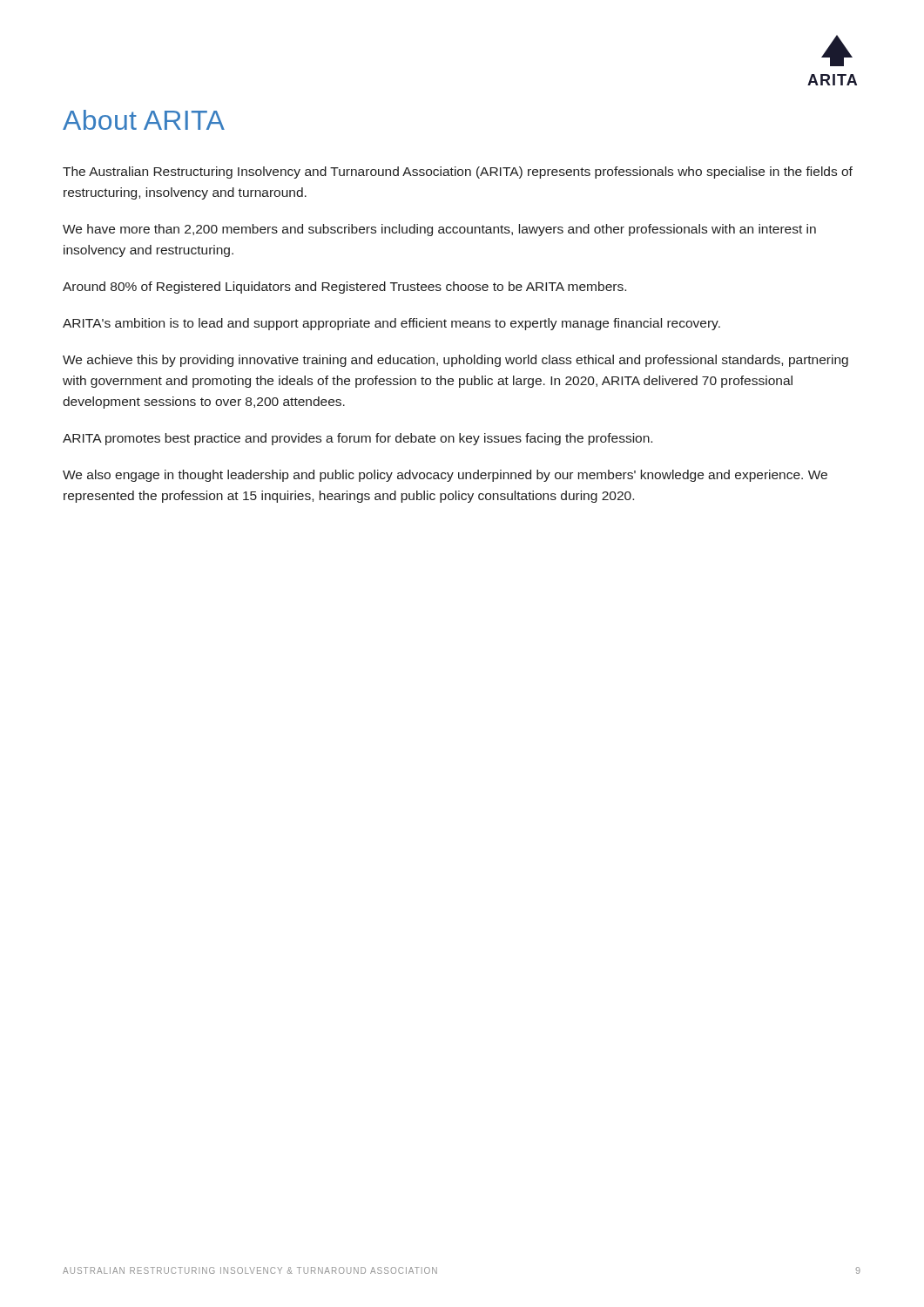This screenshot has width=924, height=1307.
Task: Locate the text starting "The Australian Restructuring Insolvency and Turnaround"
Action: pos(458,182)
